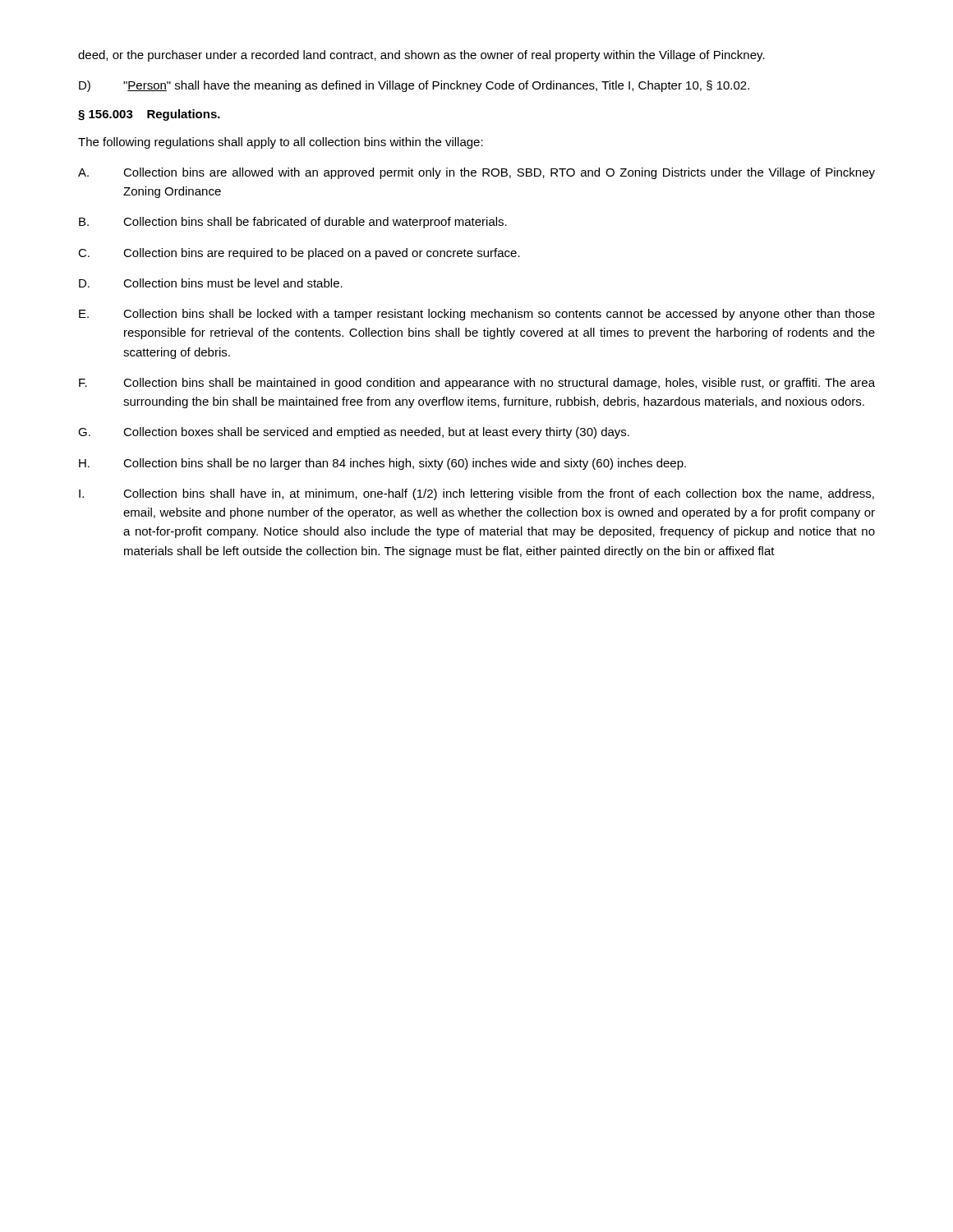
Task: Click the passage that begins "E. Collection bins shall be"
Action: [x=476, y=333]
